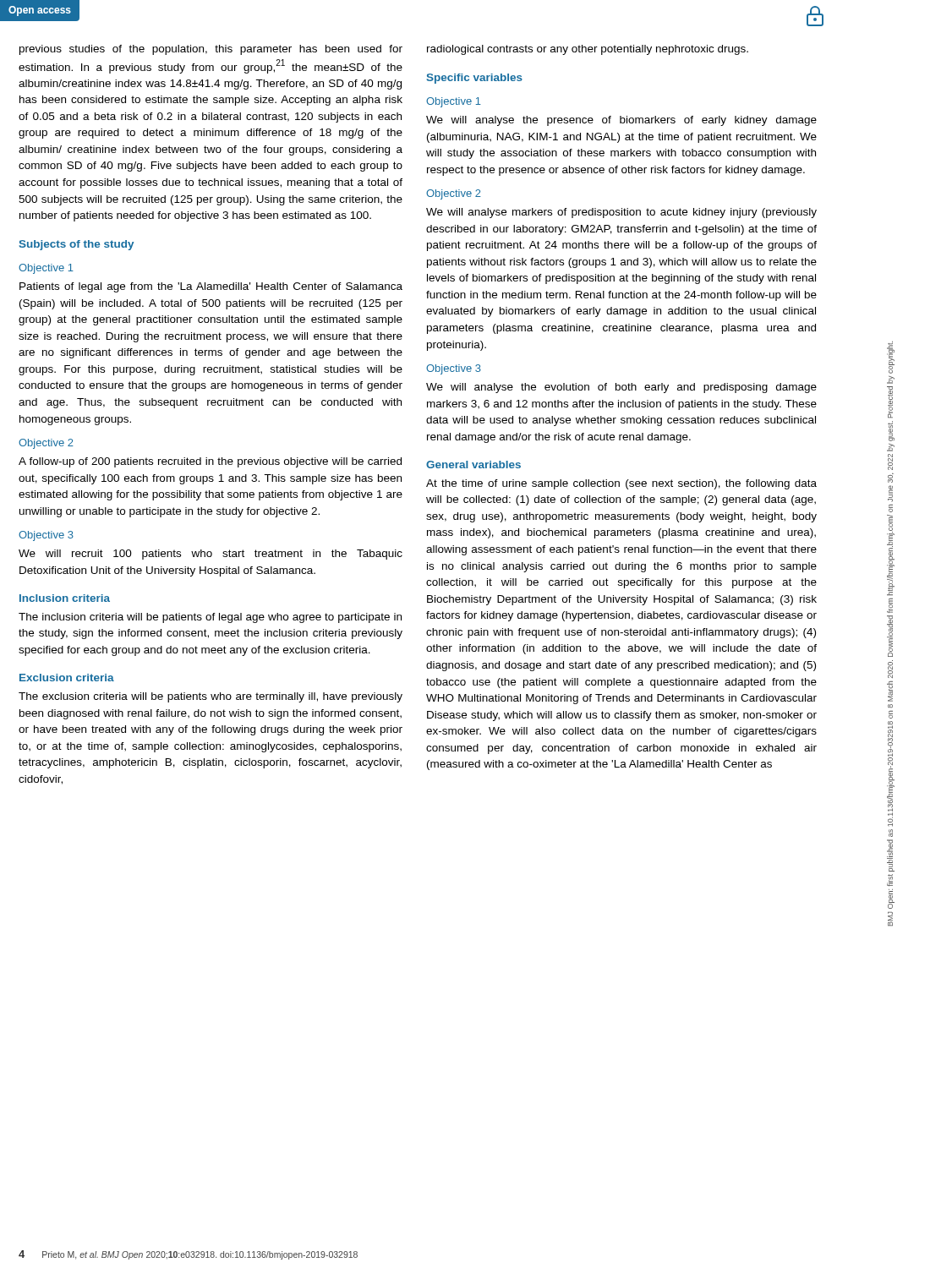Screen dimensions: 1268x952
Task: Click on the passage starting "General variables"
Action: click(474, 465)
